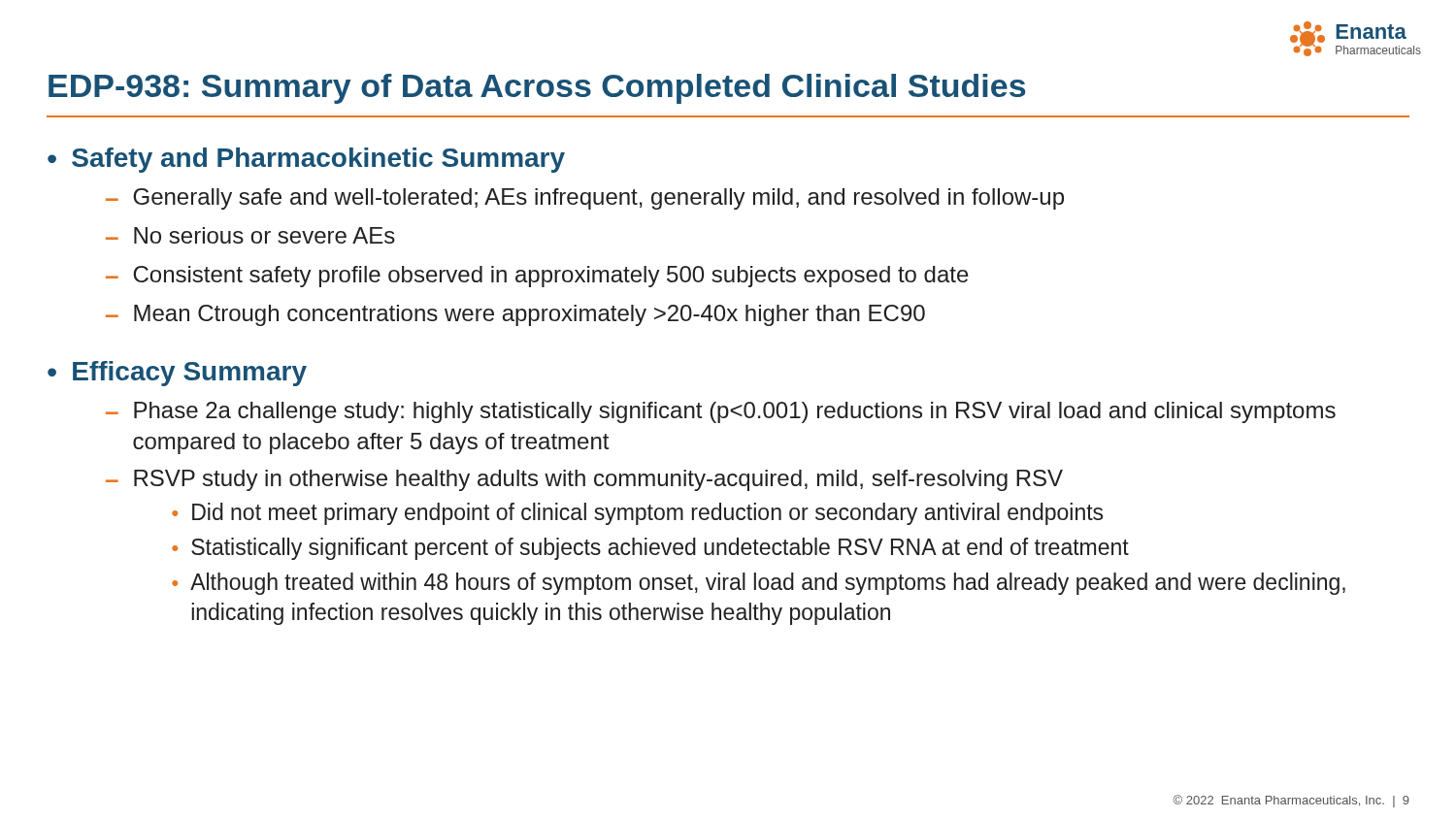Locate the logo
Viewport: 1456px width, 819px height.
point(1354,39)
